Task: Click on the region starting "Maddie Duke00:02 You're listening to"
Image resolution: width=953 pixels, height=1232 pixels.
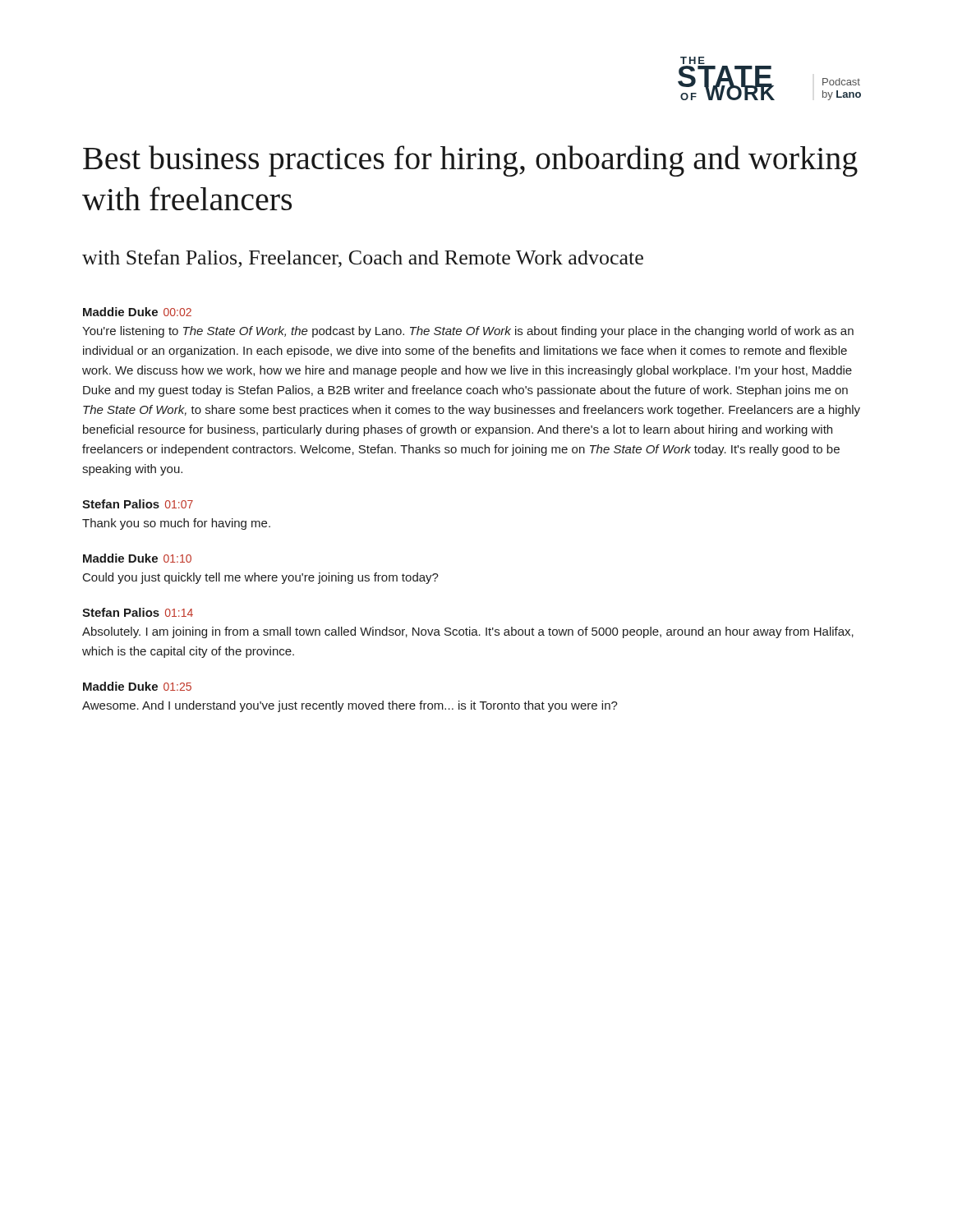Action: pos(476,392)
